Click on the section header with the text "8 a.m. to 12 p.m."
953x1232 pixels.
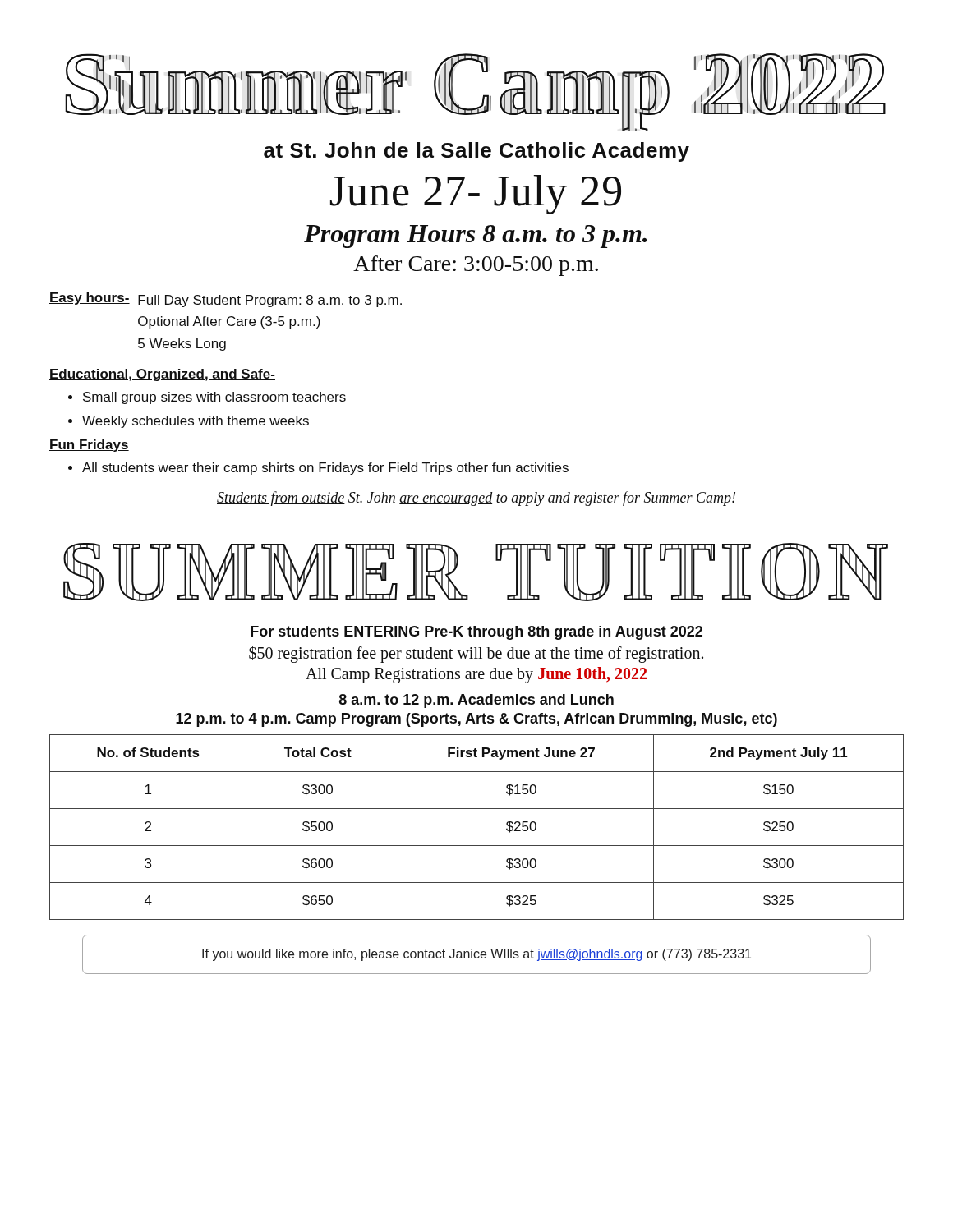coord(476,699)
